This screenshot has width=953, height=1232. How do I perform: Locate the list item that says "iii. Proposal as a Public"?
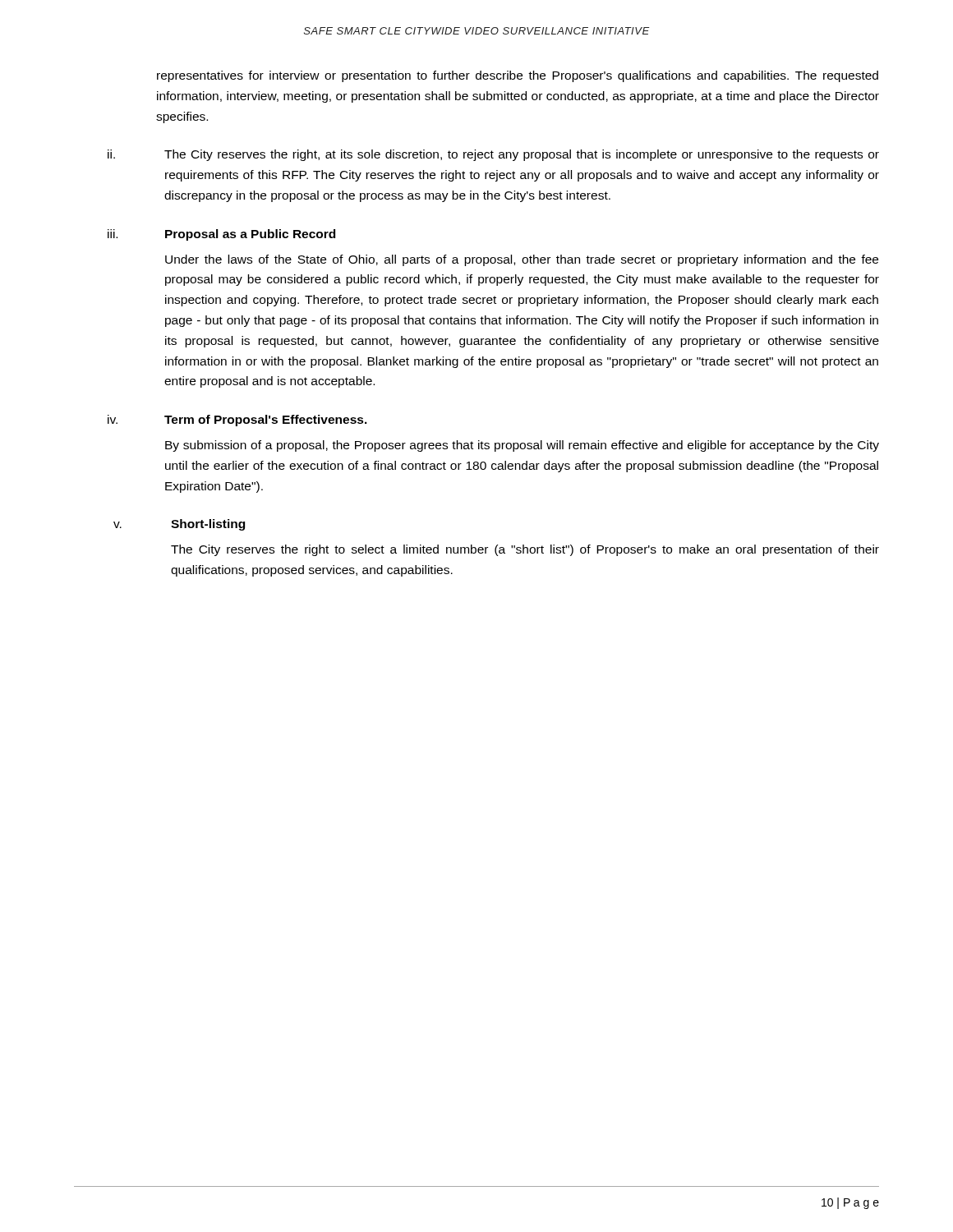click(x=493, y=308)
